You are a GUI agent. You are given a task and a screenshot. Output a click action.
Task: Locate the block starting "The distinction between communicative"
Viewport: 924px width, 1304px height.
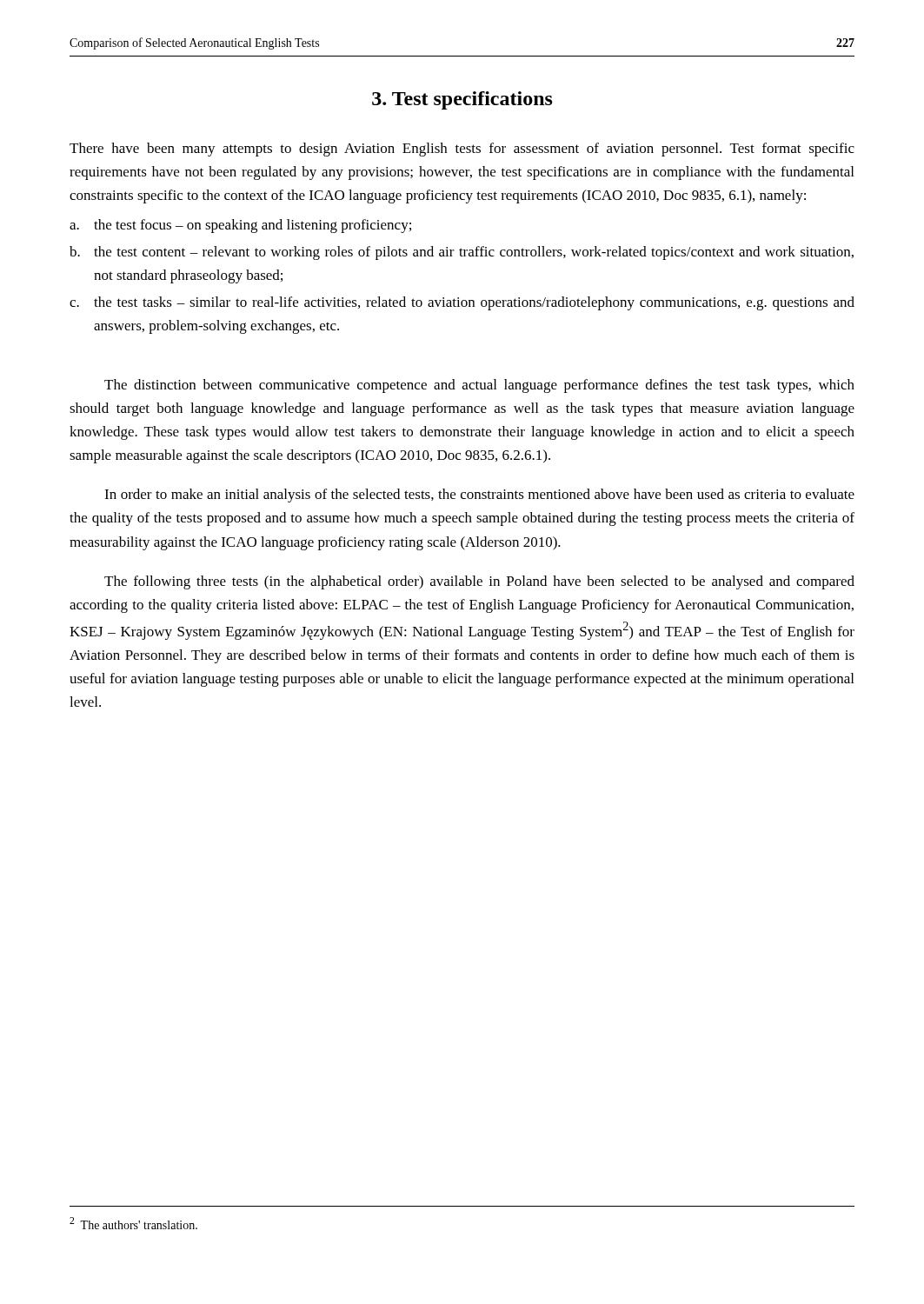462,420
